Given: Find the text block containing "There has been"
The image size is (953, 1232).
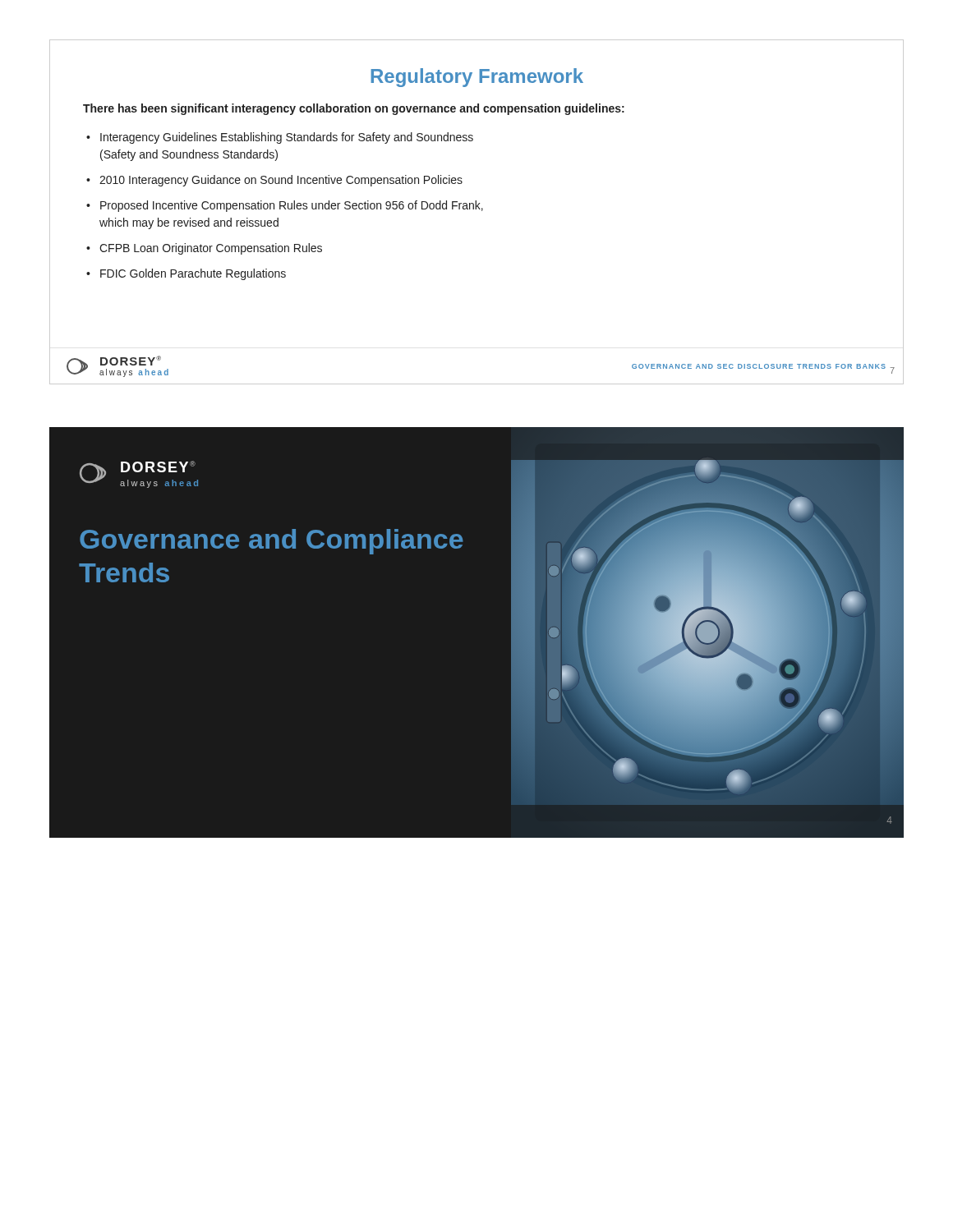Looking at the screenshot, I should [476, 109].
